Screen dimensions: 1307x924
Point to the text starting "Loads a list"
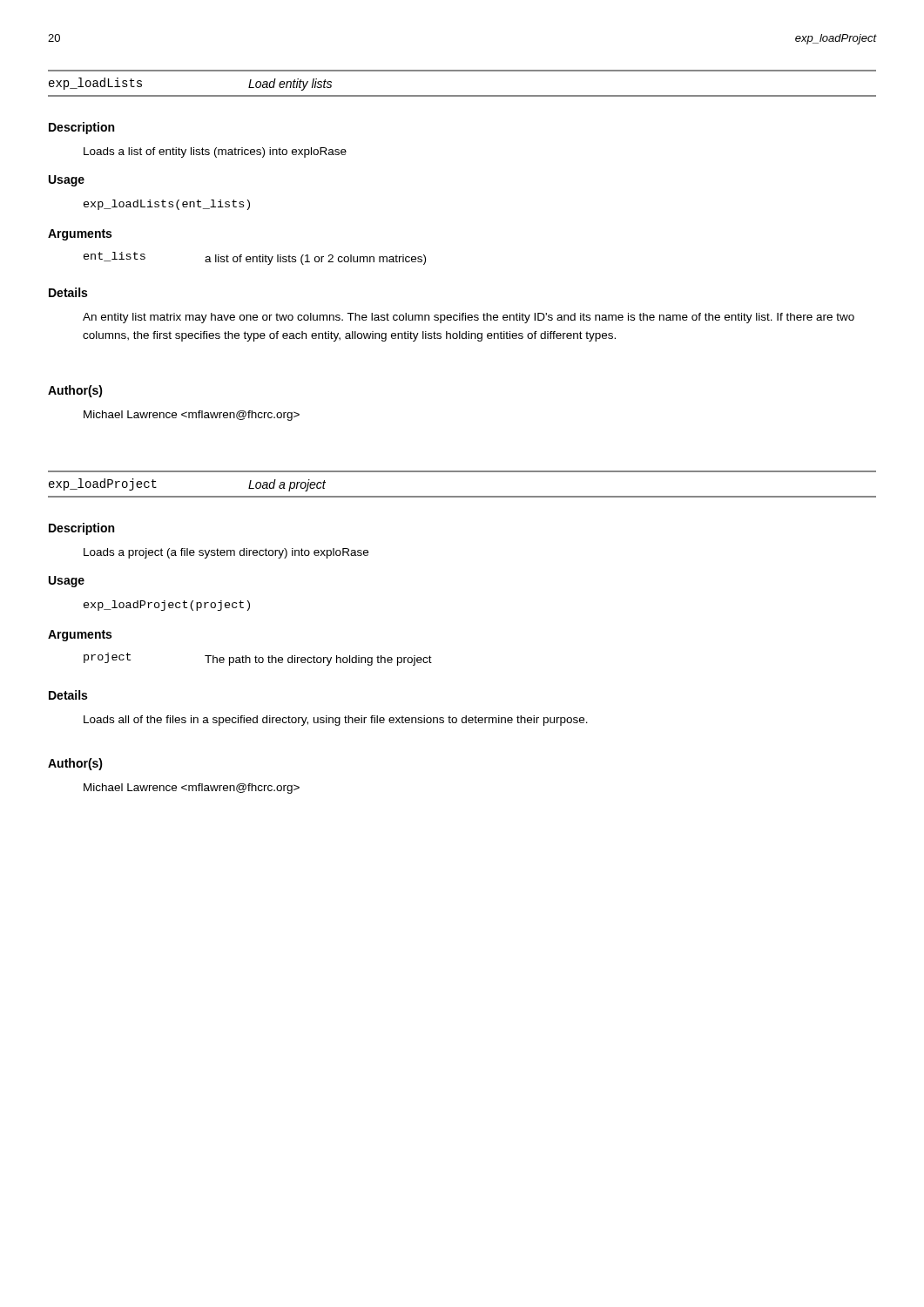point(215,152)
